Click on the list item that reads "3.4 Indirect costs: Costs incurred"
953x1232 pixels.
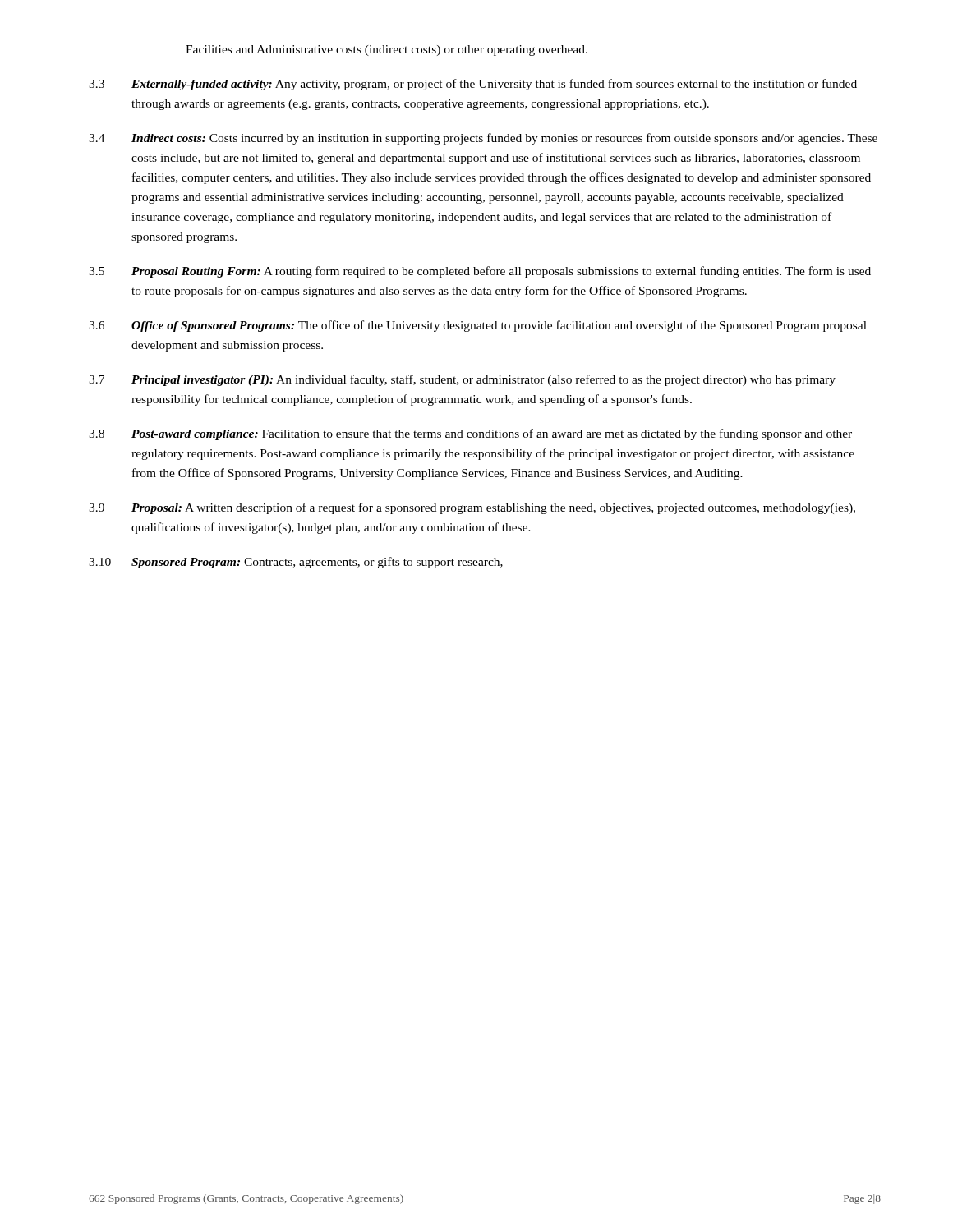tap(485, 187)
